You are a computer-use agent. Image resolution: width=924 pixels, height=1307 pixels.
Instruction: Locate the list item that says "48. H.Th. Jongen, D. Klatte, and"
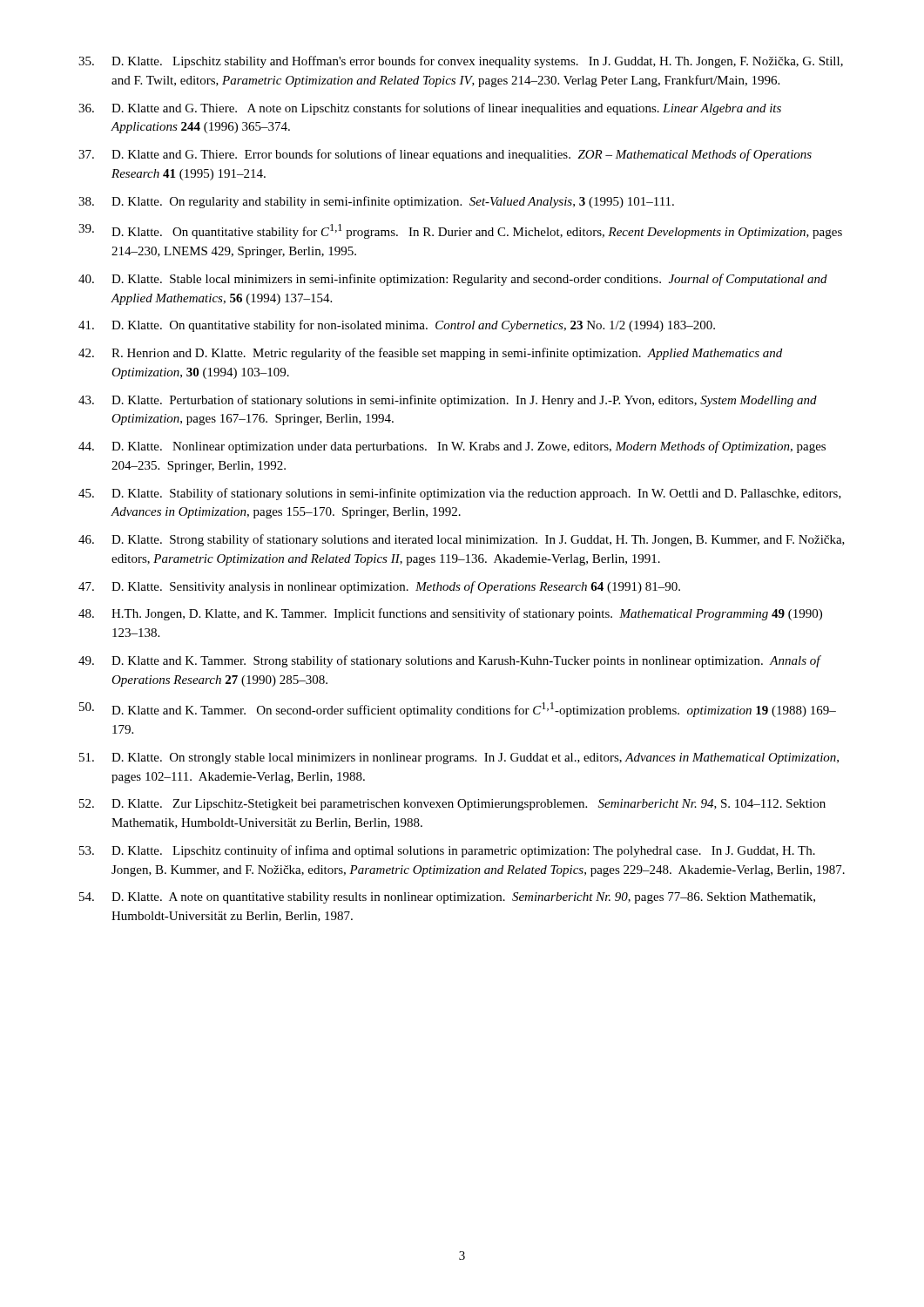pos(462,624)
